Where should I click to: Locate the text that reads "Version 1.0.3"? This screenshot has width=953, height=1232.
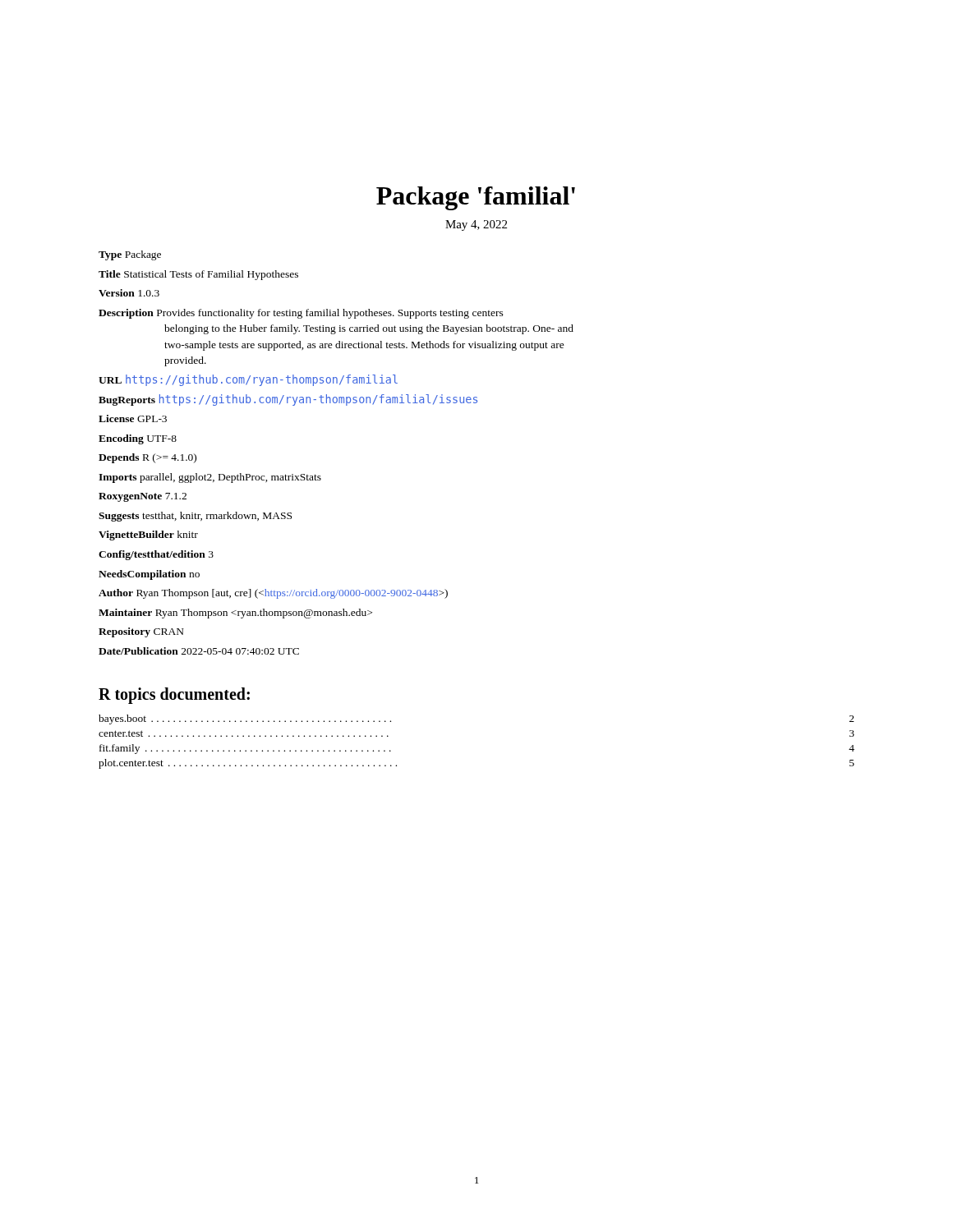129,293
